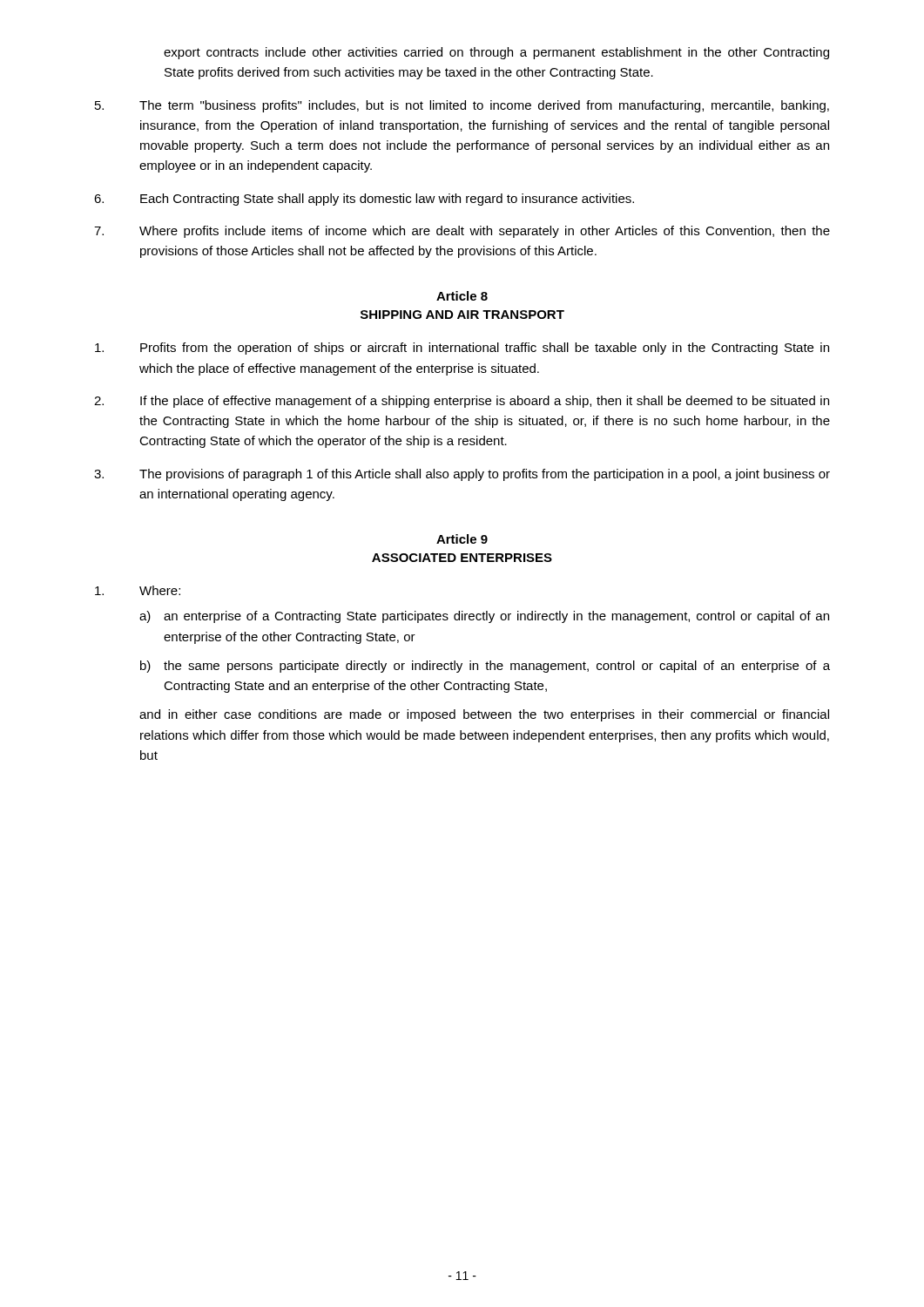The height and width of the screenshot is (1307, 924).
Task: Find the region starting "Where: a) an enterprise of a Contracting"
Action: (x=462, y=674)
